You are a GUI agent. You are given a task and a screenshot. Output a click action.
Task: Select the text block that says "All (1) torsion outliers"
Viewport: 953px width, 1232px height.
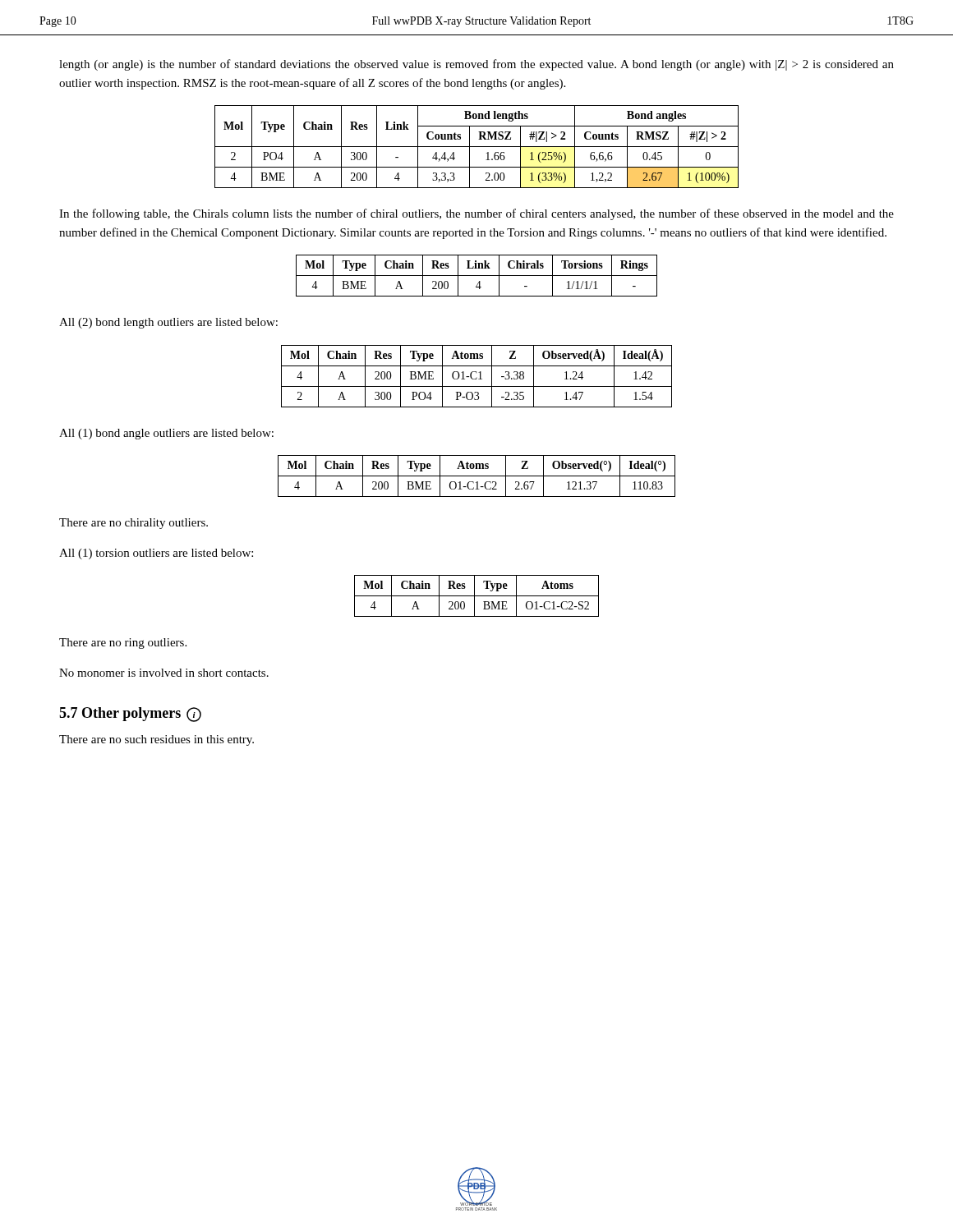[x=156, y=554]
